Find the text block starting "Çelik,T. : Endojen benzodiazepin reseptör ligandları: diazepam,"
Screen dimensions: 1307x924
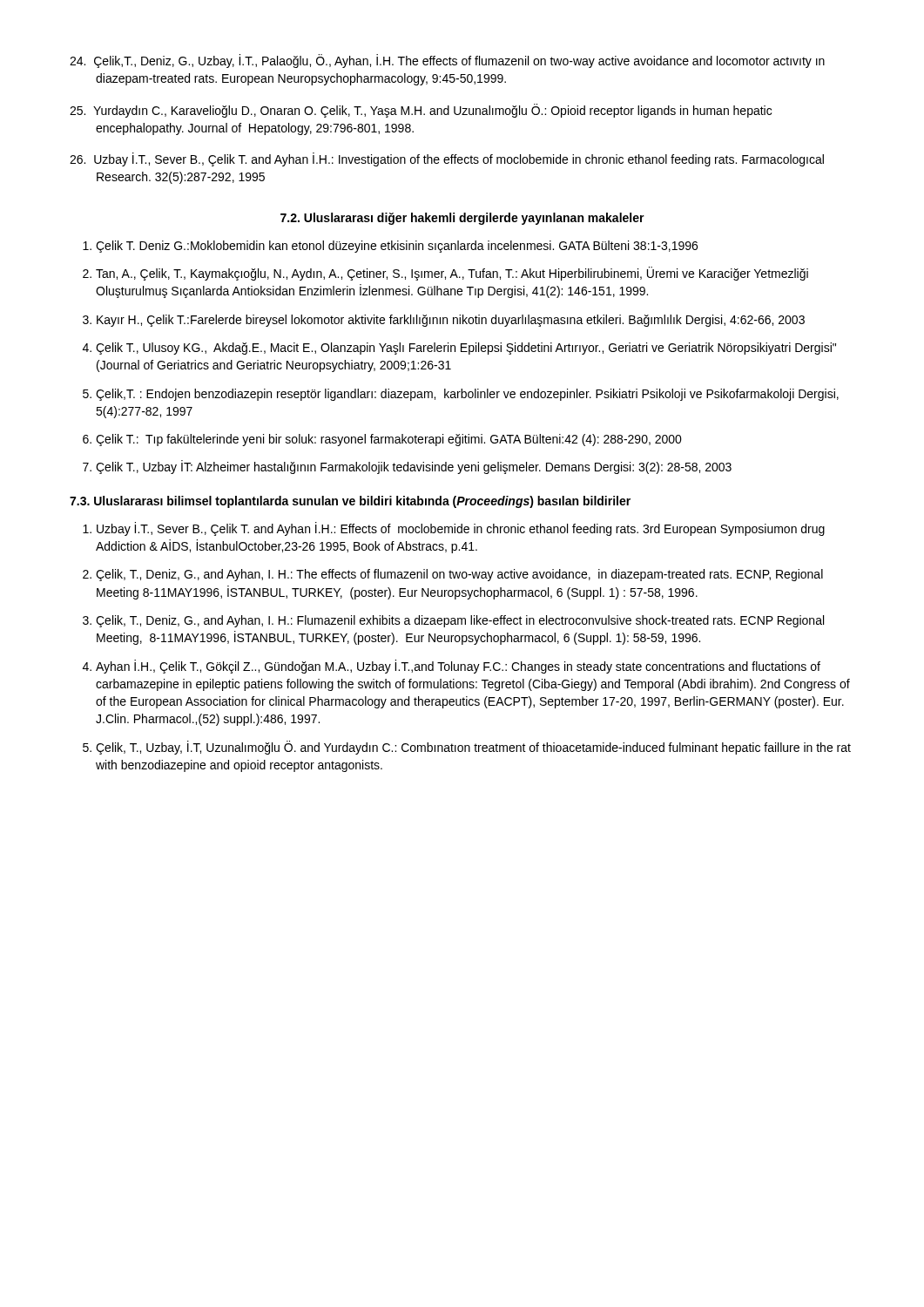475,402
